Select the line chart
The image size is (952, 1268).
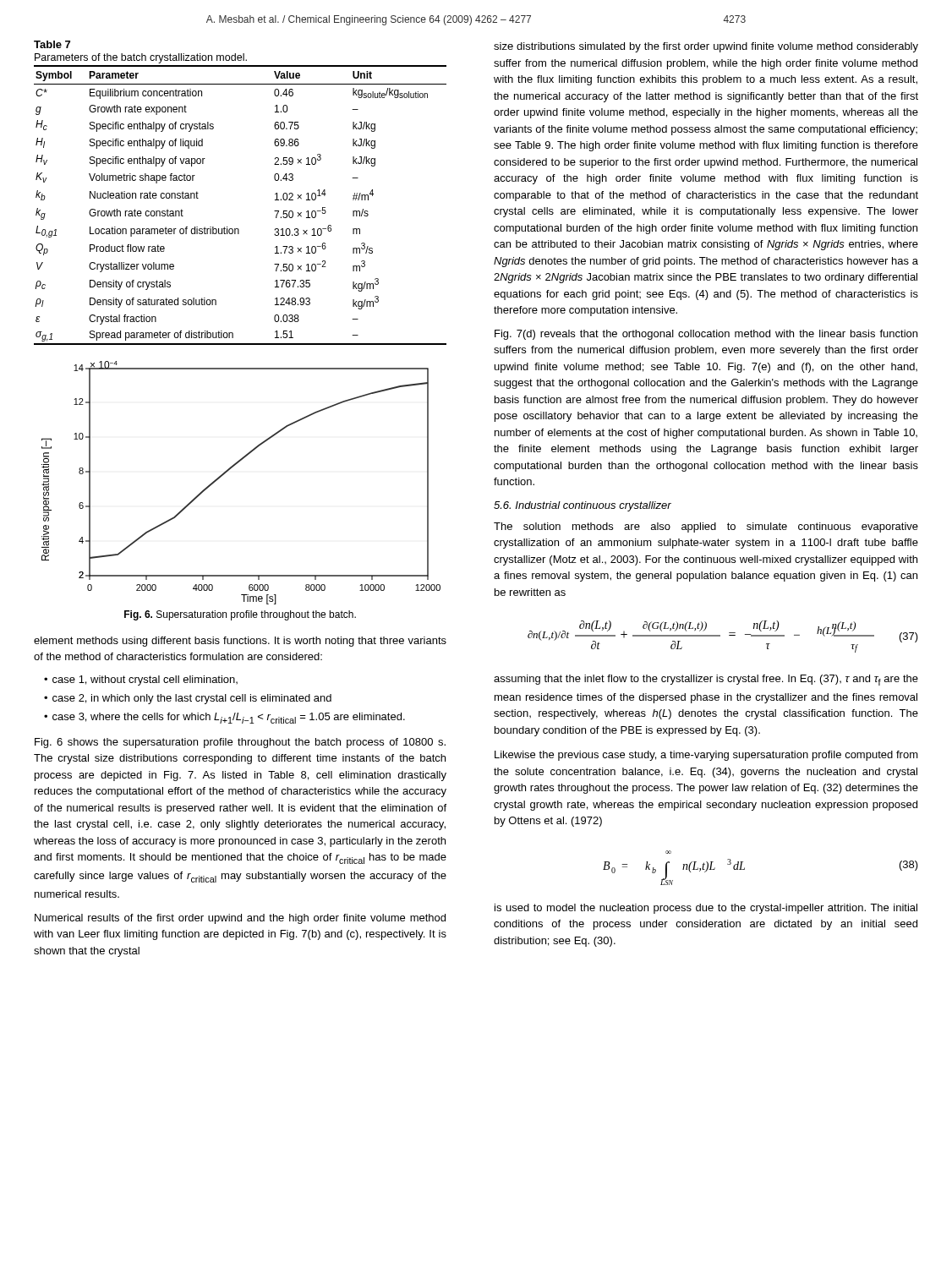coord(240,483)
